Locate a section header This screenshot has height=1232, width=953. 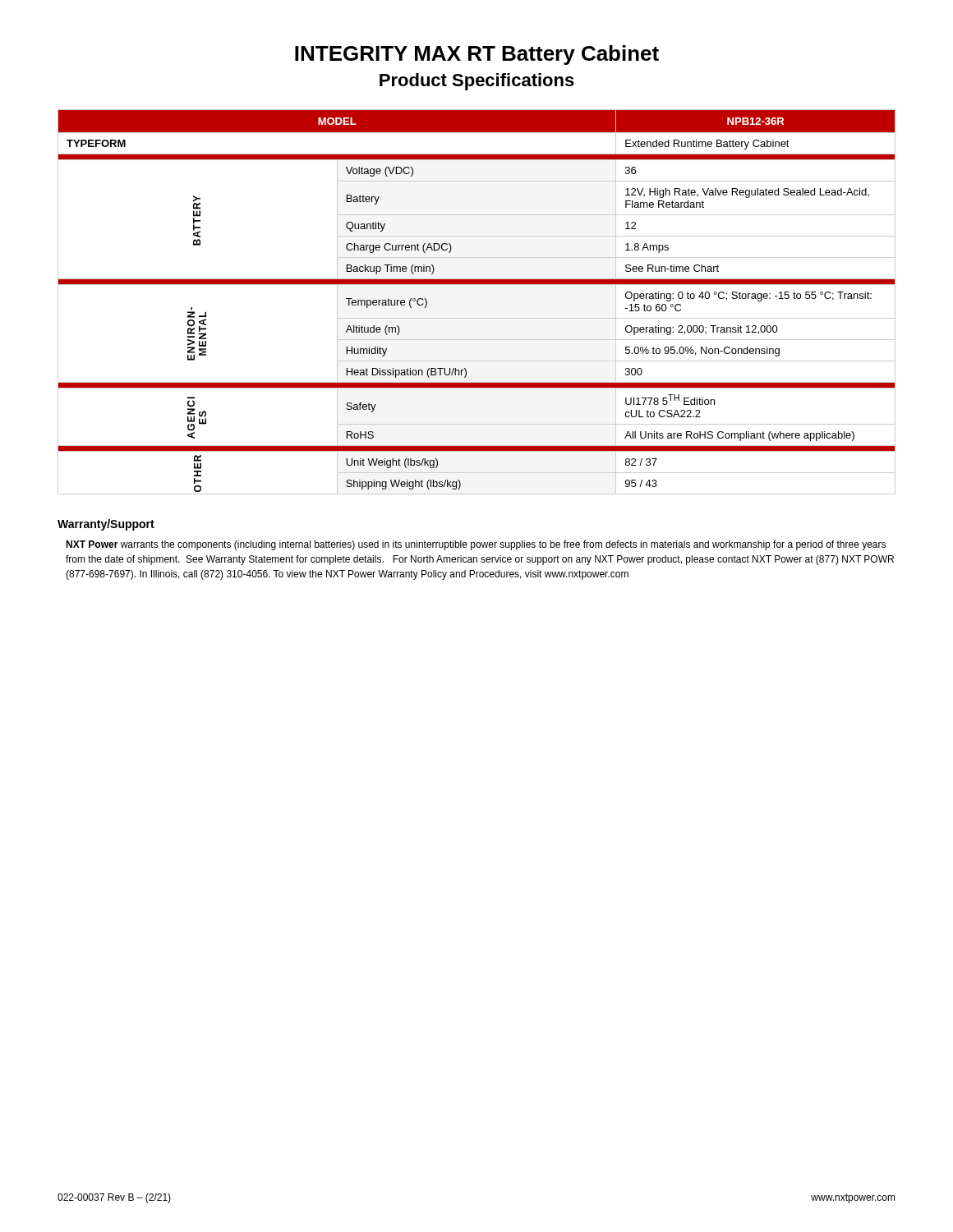[x=106, y=524]
